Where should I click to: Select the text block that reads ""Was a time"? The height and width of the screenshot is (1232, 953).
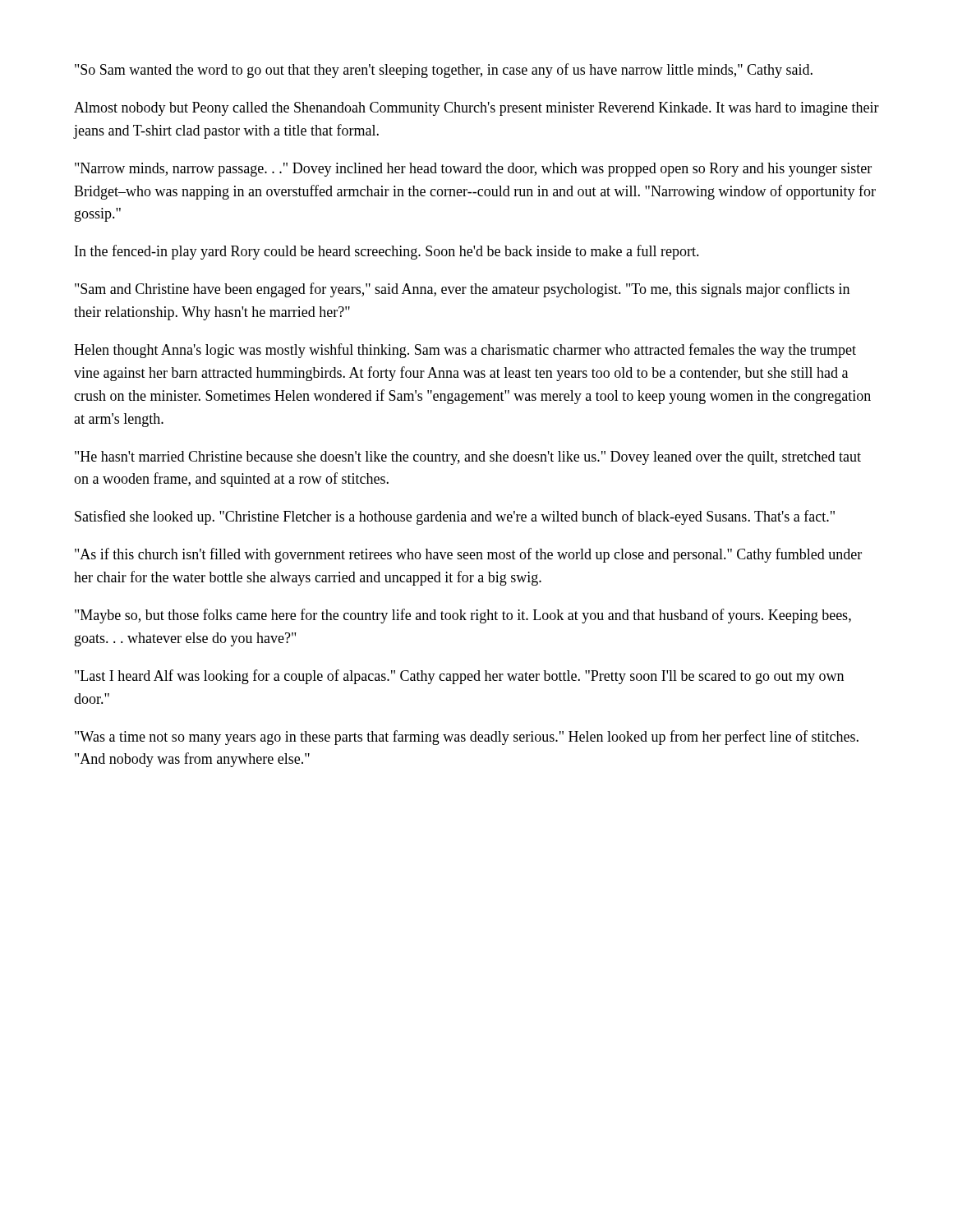click(x=467, y=748)
